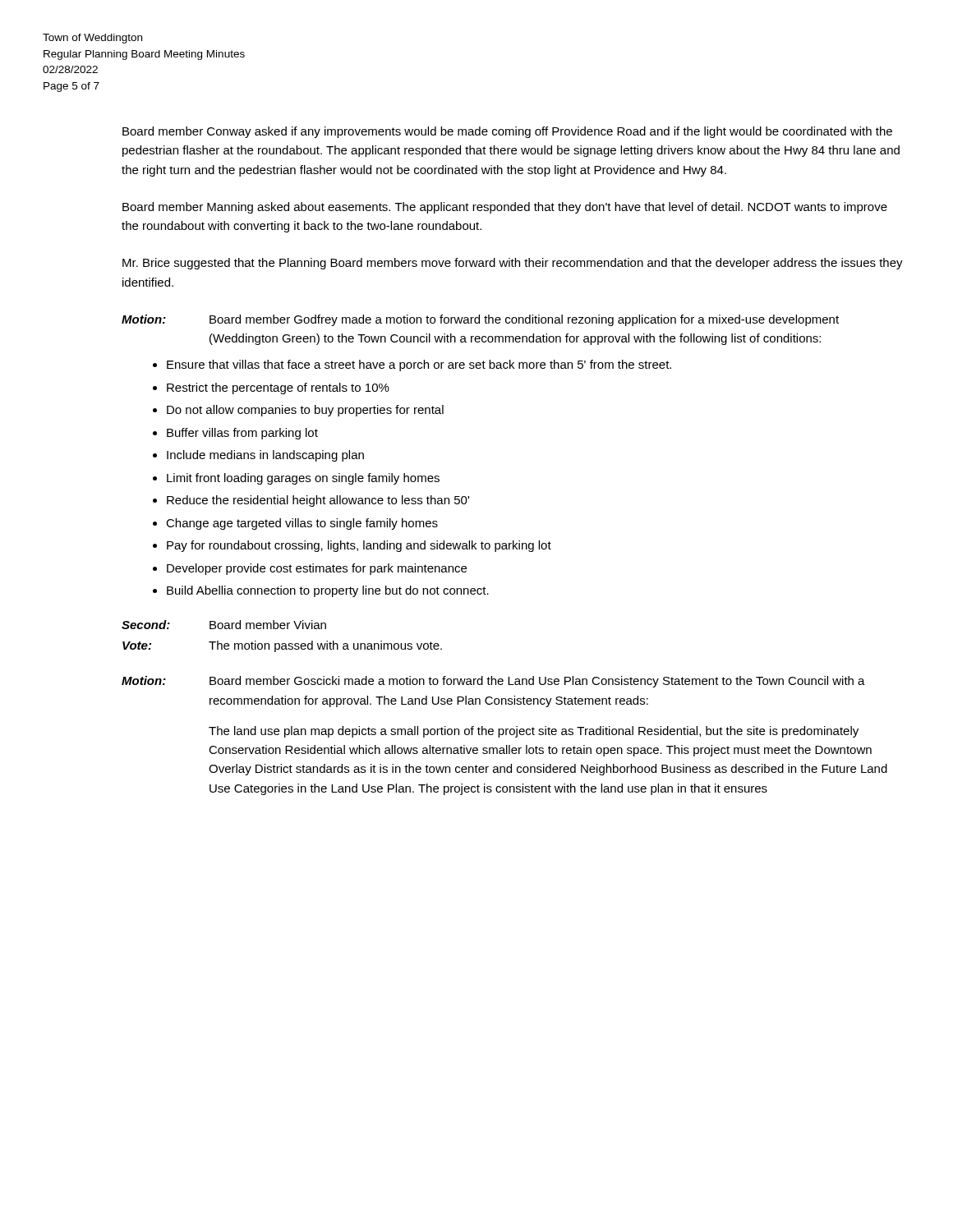
Task: Click on the passage starting "Board member Goscicki made a motion to"
Action: [x=537, y=690]
